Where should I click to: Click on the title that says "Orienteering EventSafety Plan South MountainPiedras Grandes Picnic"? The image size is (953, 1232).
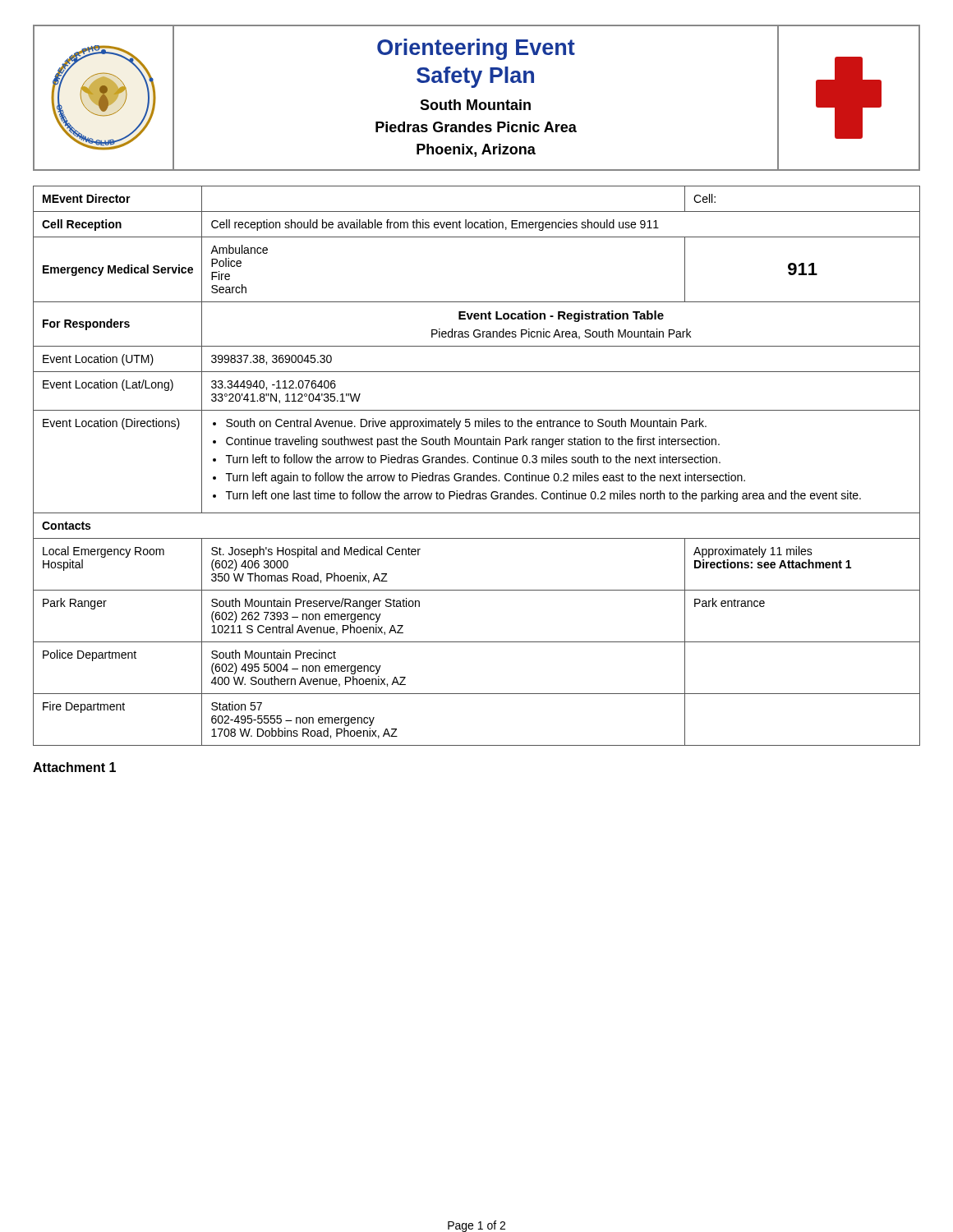pos(476,98)
